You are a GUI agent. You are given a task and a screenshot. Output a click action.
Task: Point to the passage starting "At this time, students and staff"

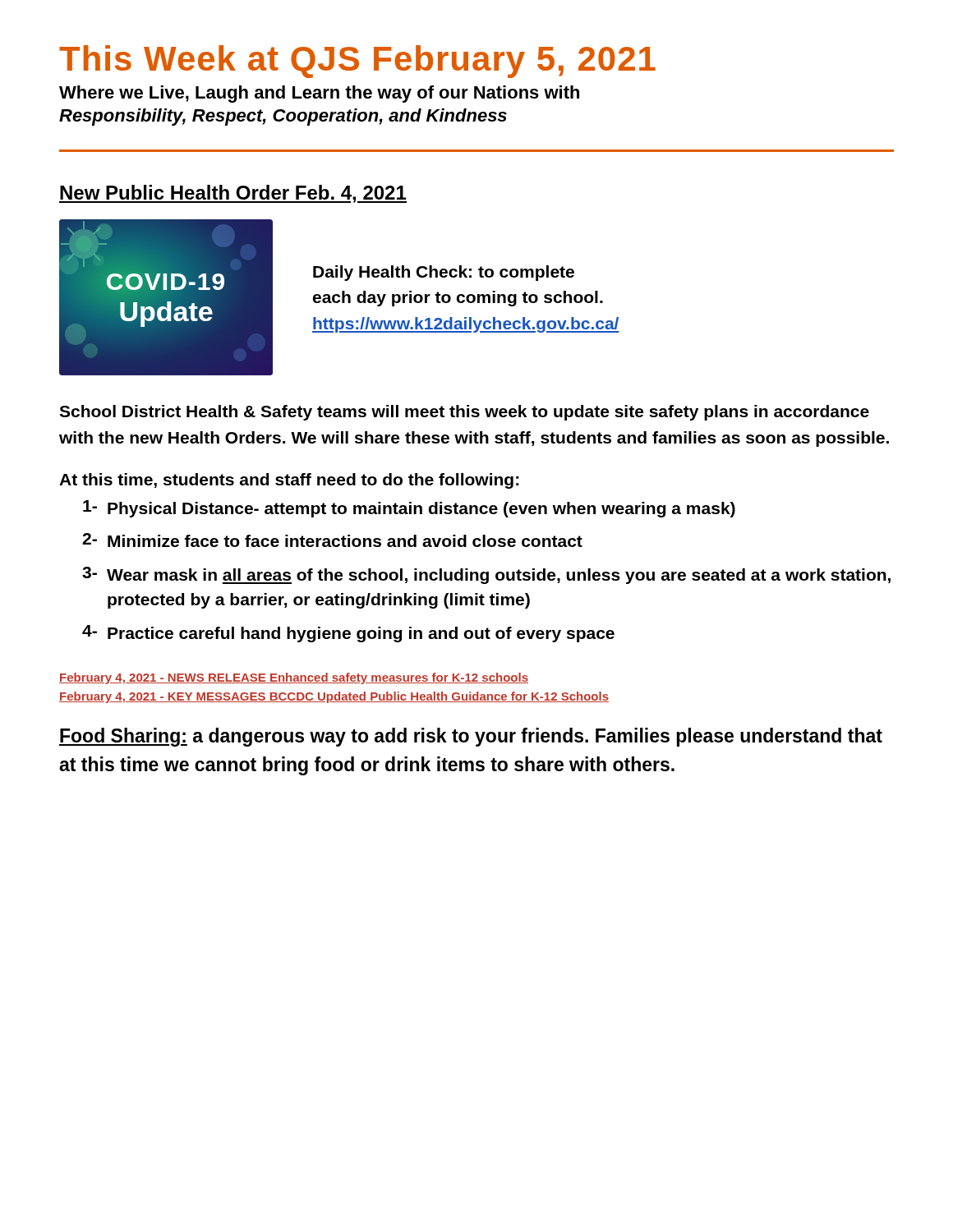[x=290, y=479]
